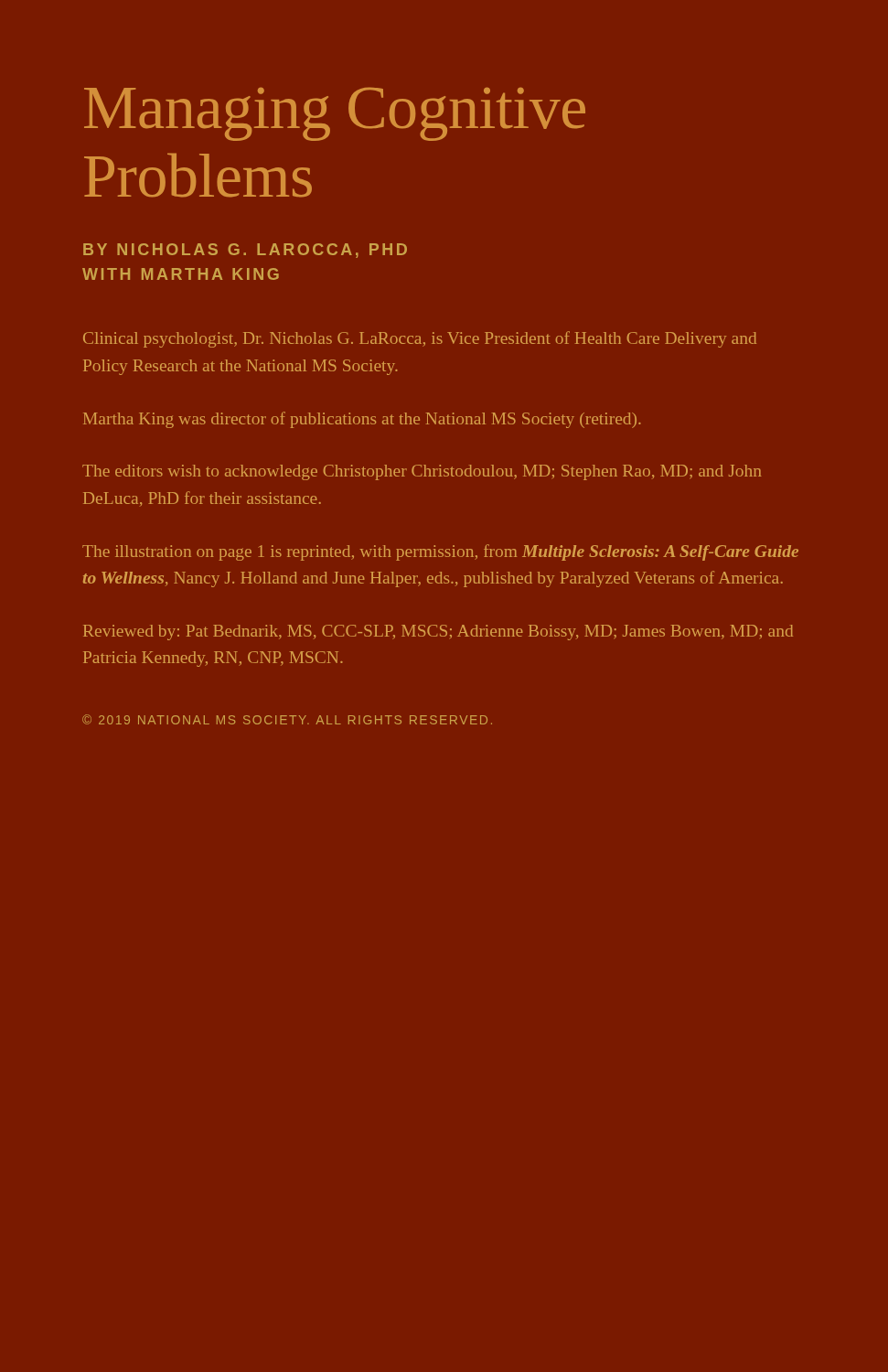
Task: Point to the block starting "Reviewed by: Pat Bednarik,"
Action: [x=438, y=644]
